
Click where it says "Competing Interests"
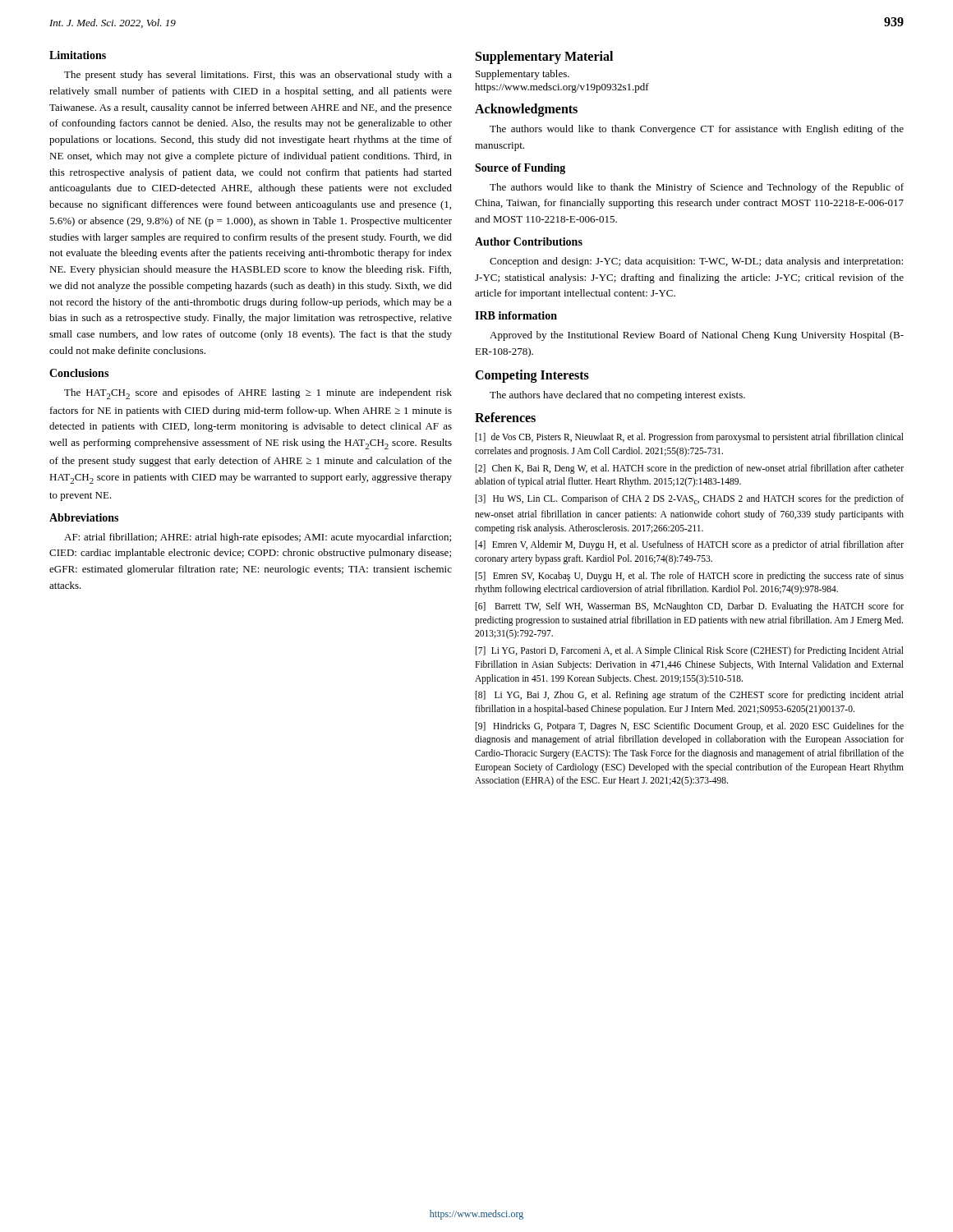(x=532, y=375)
